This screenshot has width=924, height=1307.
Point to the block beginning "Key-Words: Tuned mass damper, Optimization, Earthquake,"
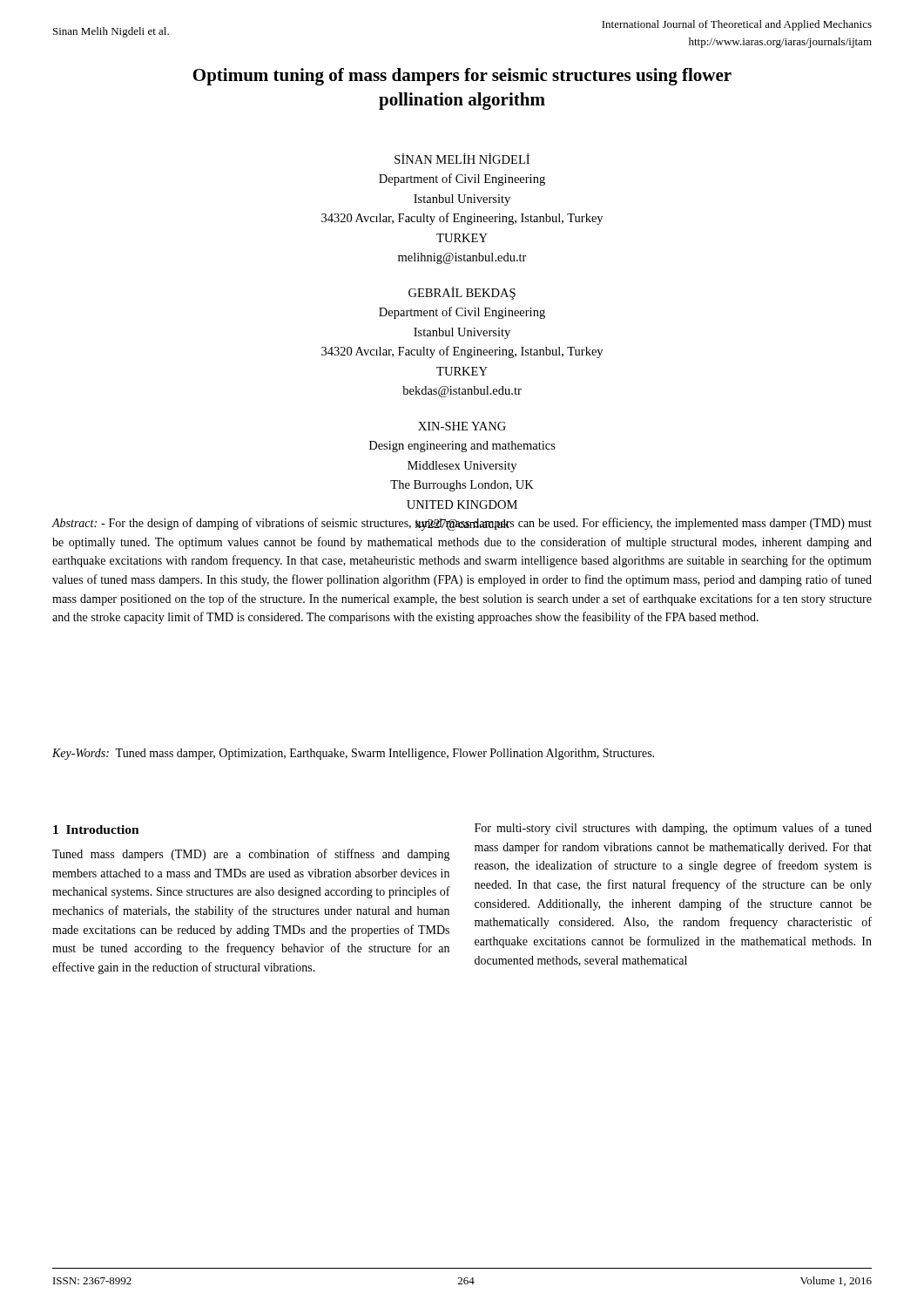click(x=354, y=753)
